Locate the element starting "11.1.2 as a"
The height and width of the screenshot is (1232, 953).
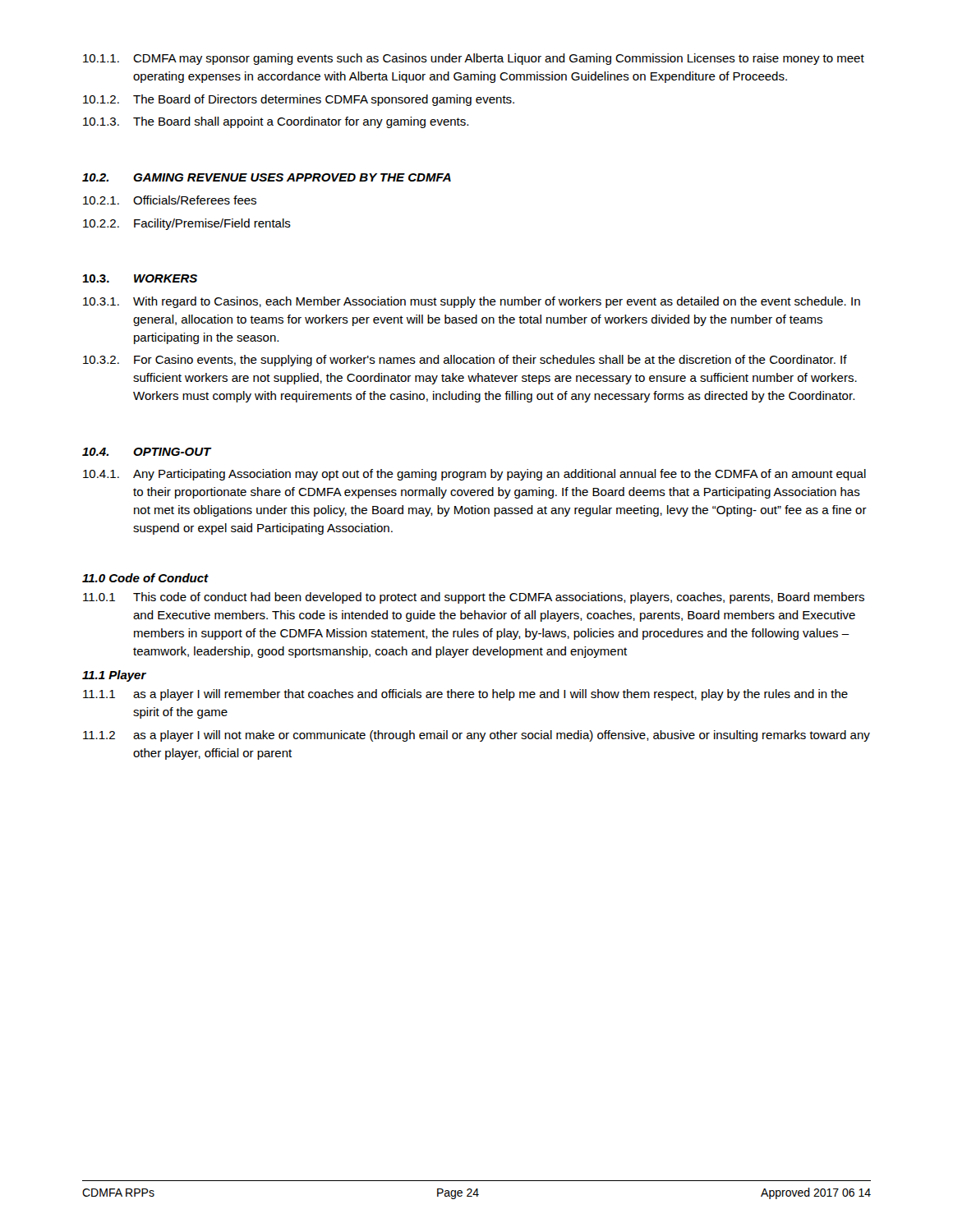476,744
